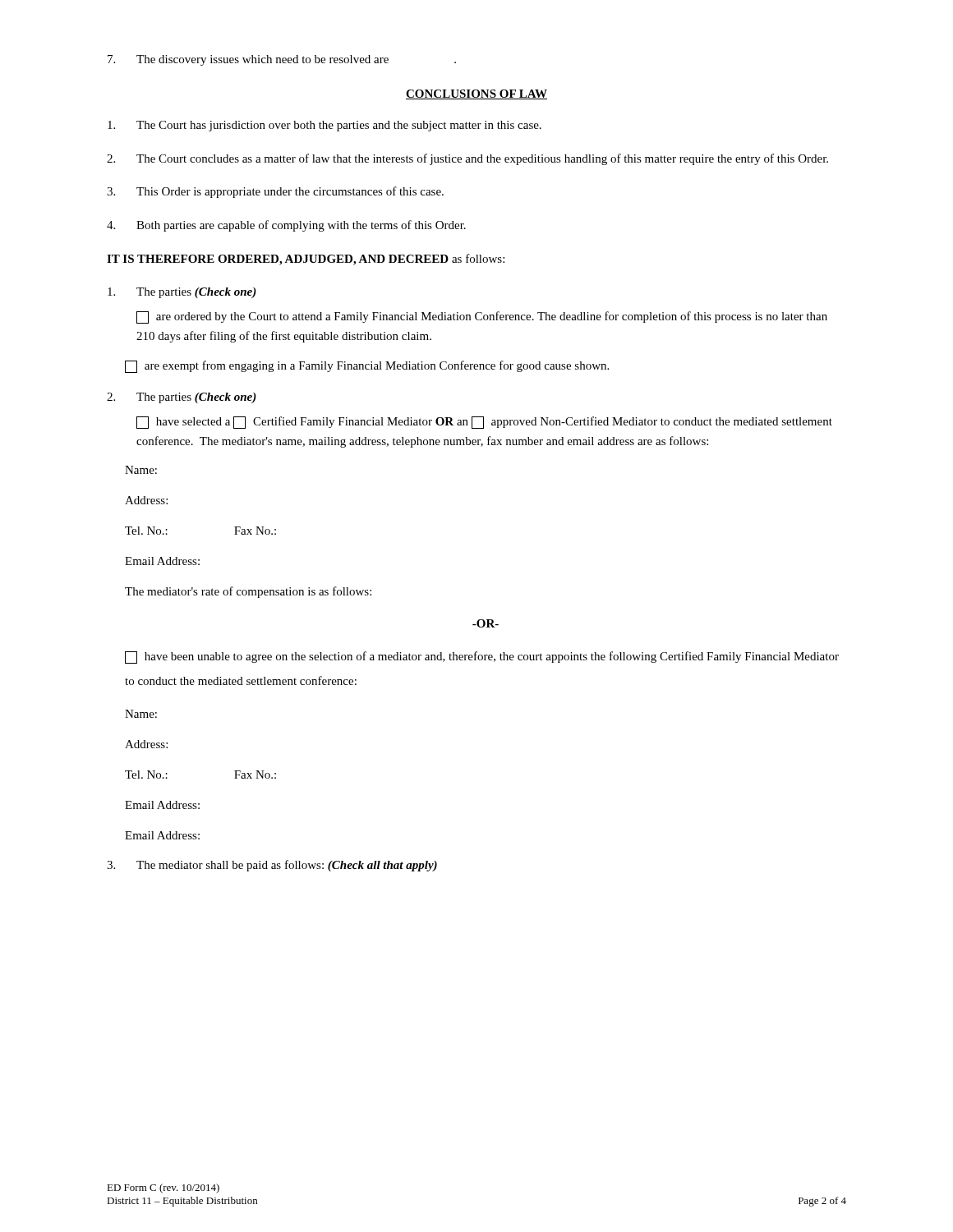Click on the text block containing "IT IS THEREFORE ORDERED,"
Viewport: 953px width, 1232px height.
306,259
